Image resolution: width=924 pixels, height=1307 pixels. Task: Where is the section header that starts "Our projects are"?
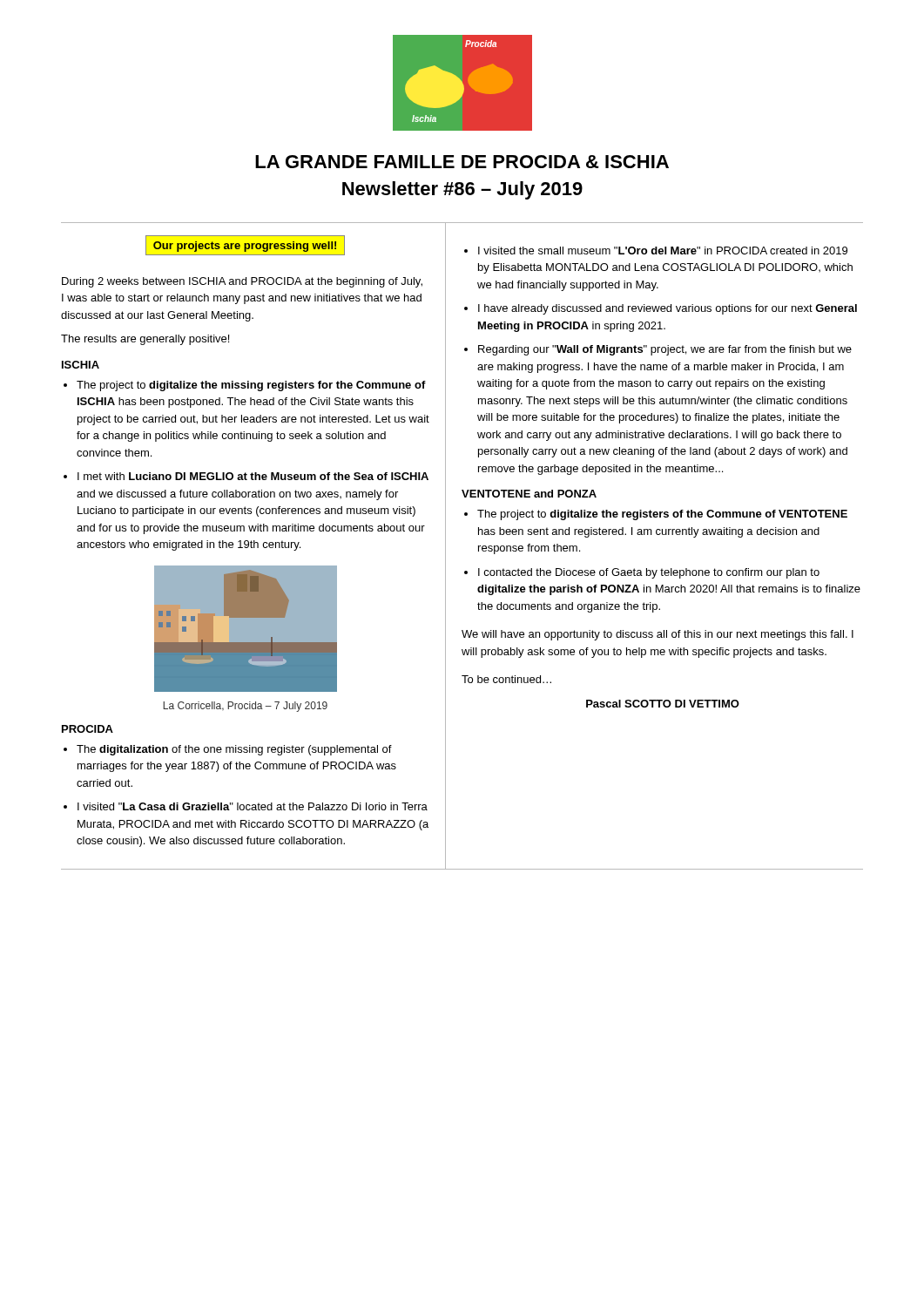[245, 245]
